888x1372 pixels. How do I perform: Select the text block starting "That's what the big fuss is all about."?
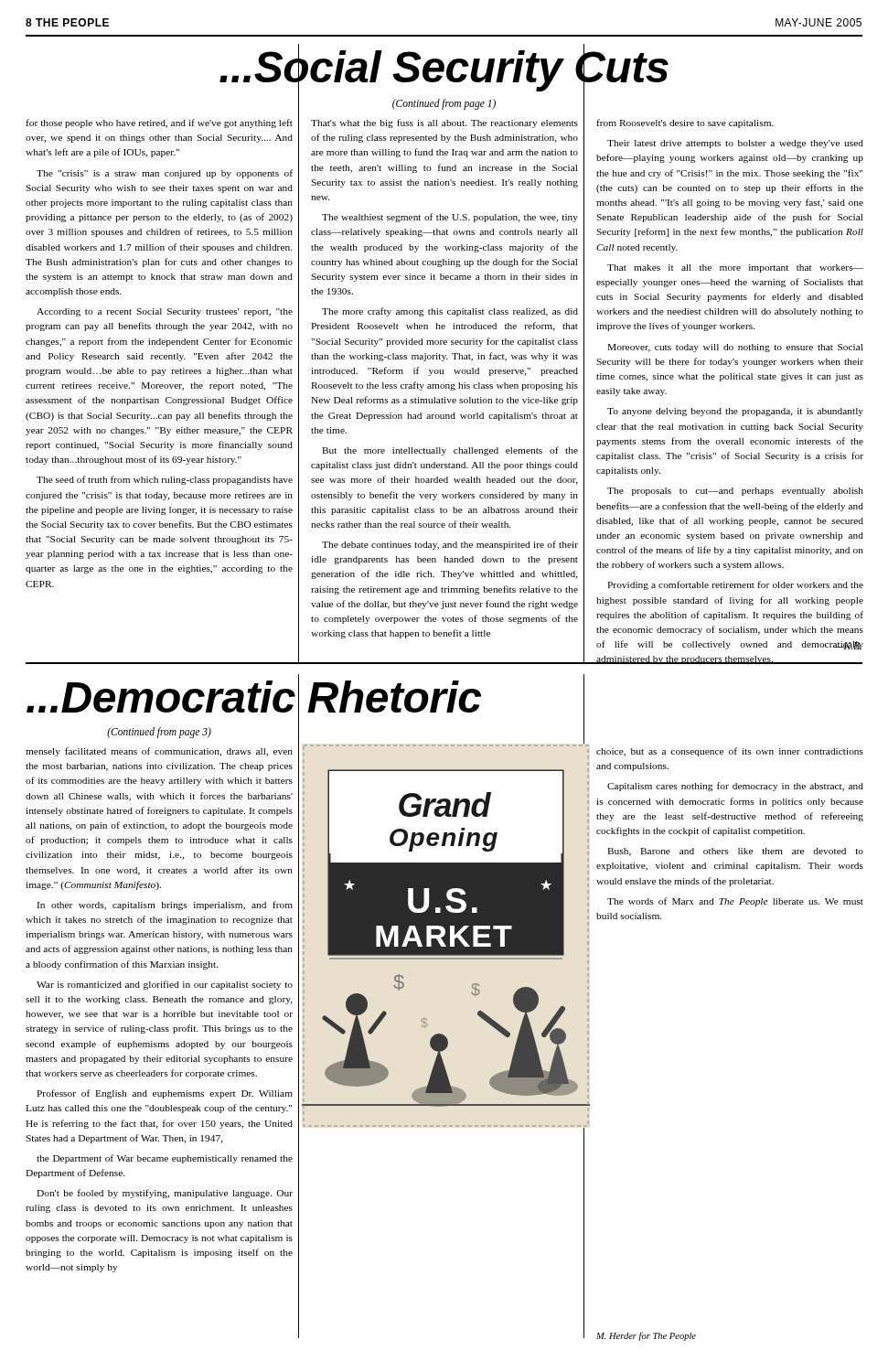click(444, 378)
